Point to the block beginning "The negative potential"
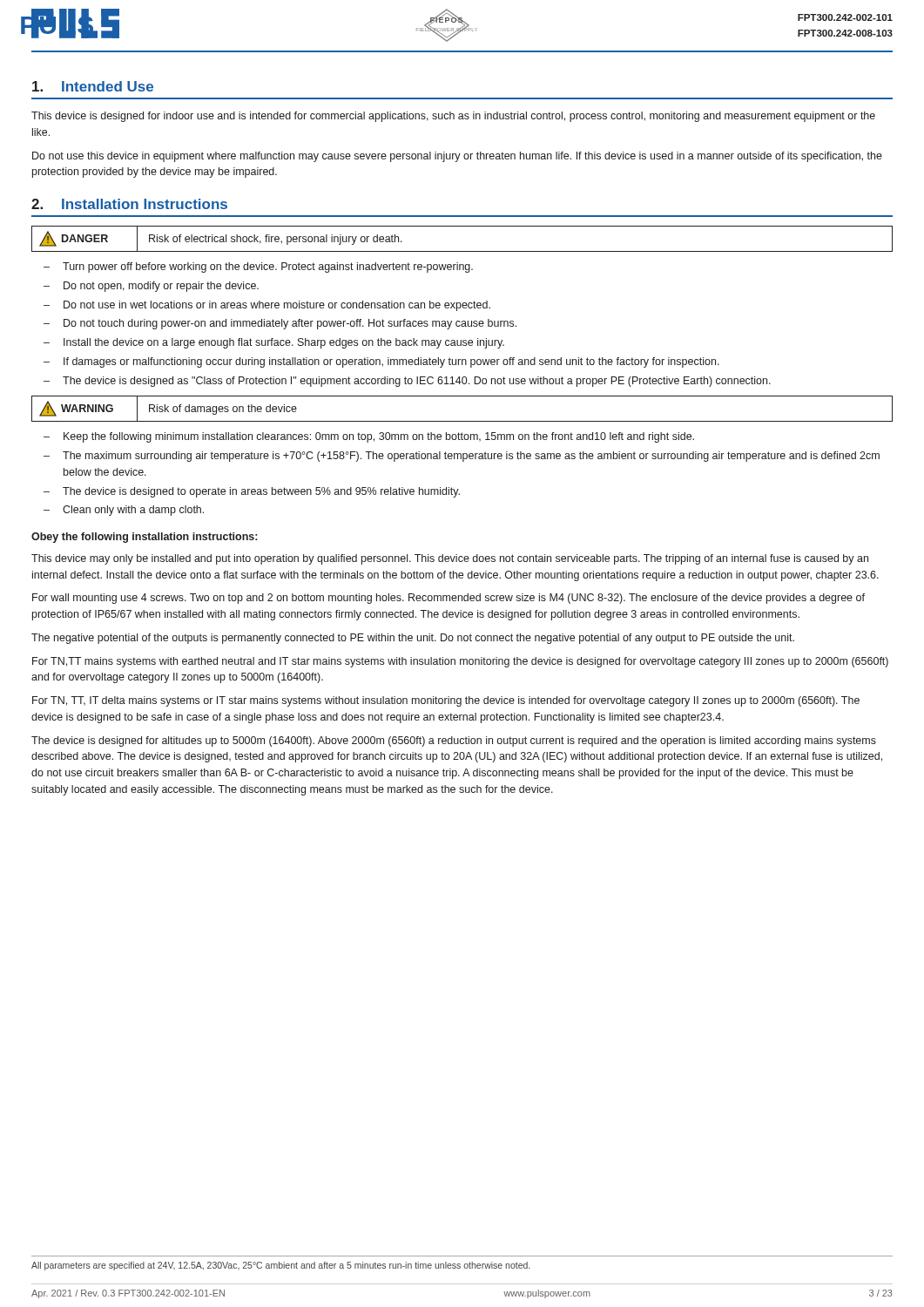Viewport: 924px width, 1307px height. [x=413, y=638]
